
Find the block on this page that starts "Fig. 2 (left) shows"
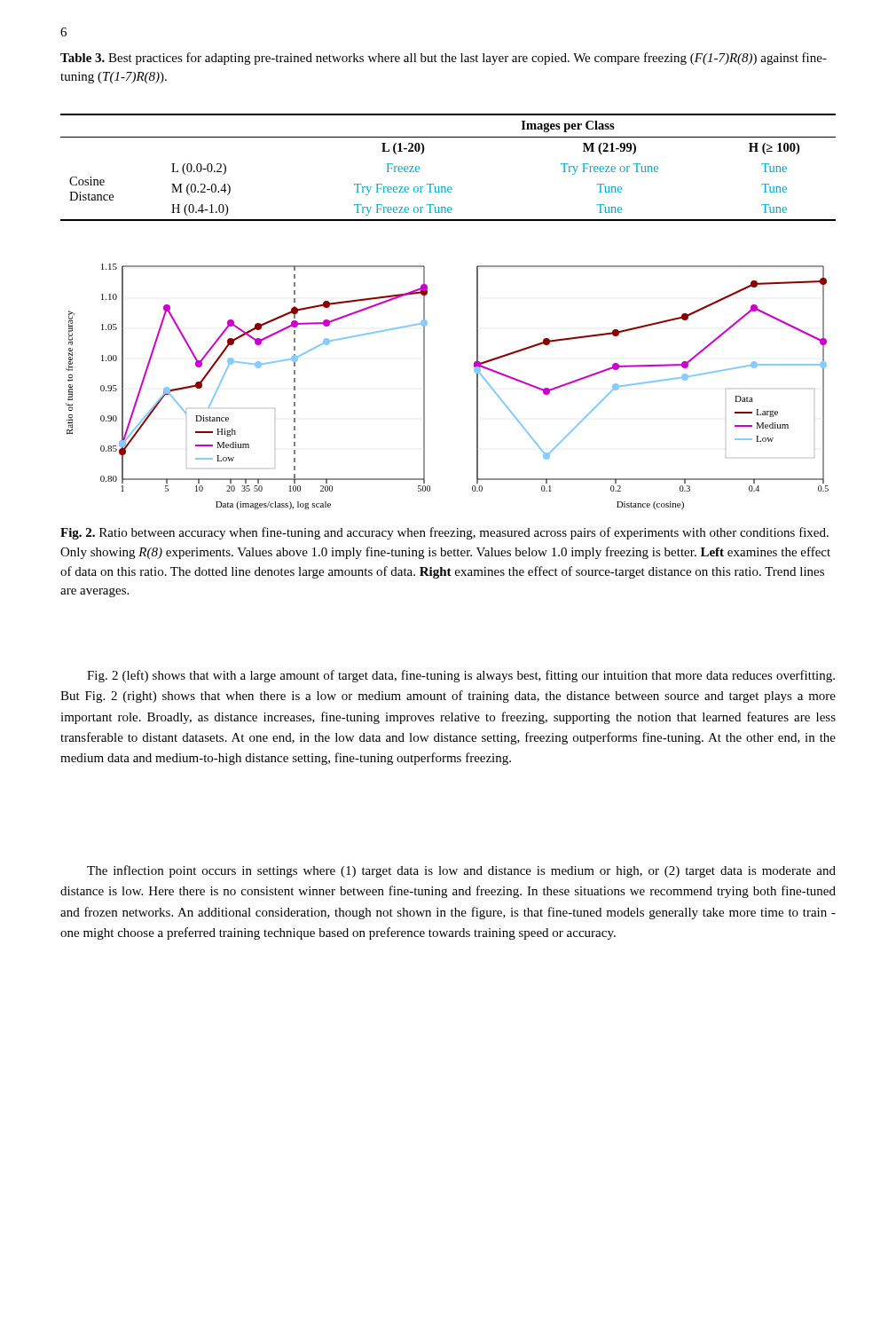click(x=448, y=717)
